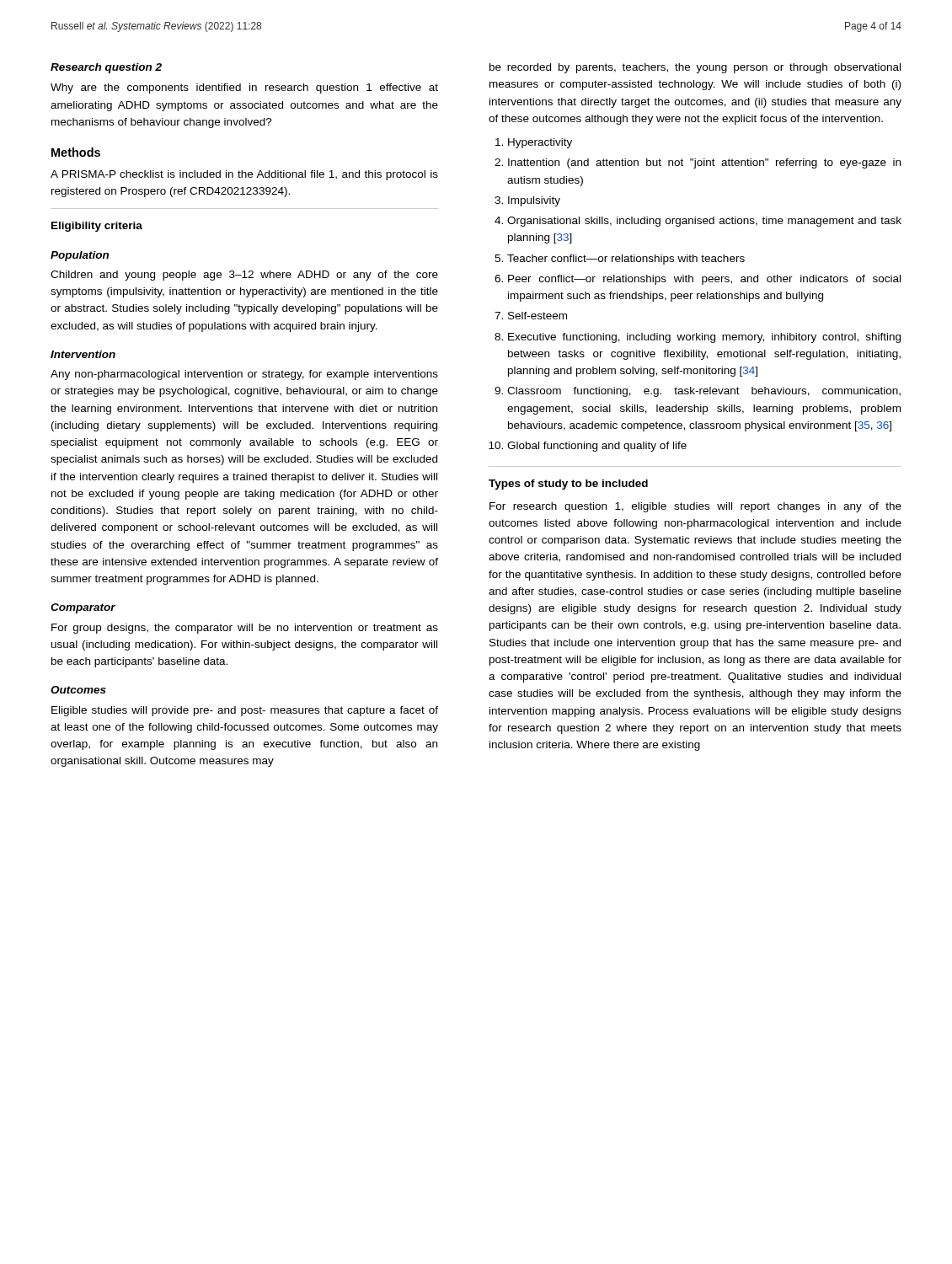Click on the section header with the text "Eligibility criteria"

coord(96,226)
